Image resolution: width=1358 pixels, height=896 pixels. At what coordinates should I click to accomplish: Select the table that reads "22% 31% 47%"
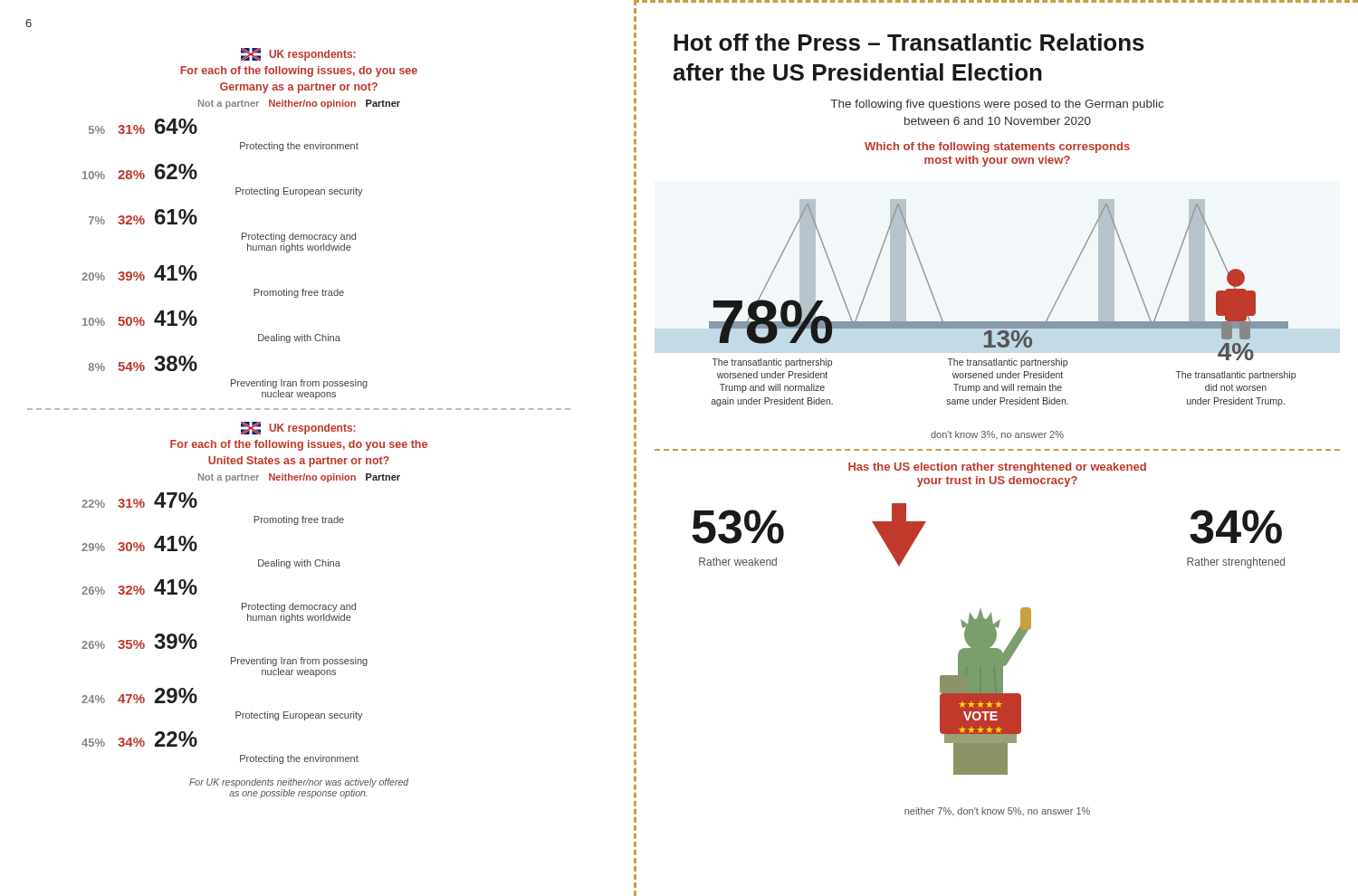coord(308,626)
